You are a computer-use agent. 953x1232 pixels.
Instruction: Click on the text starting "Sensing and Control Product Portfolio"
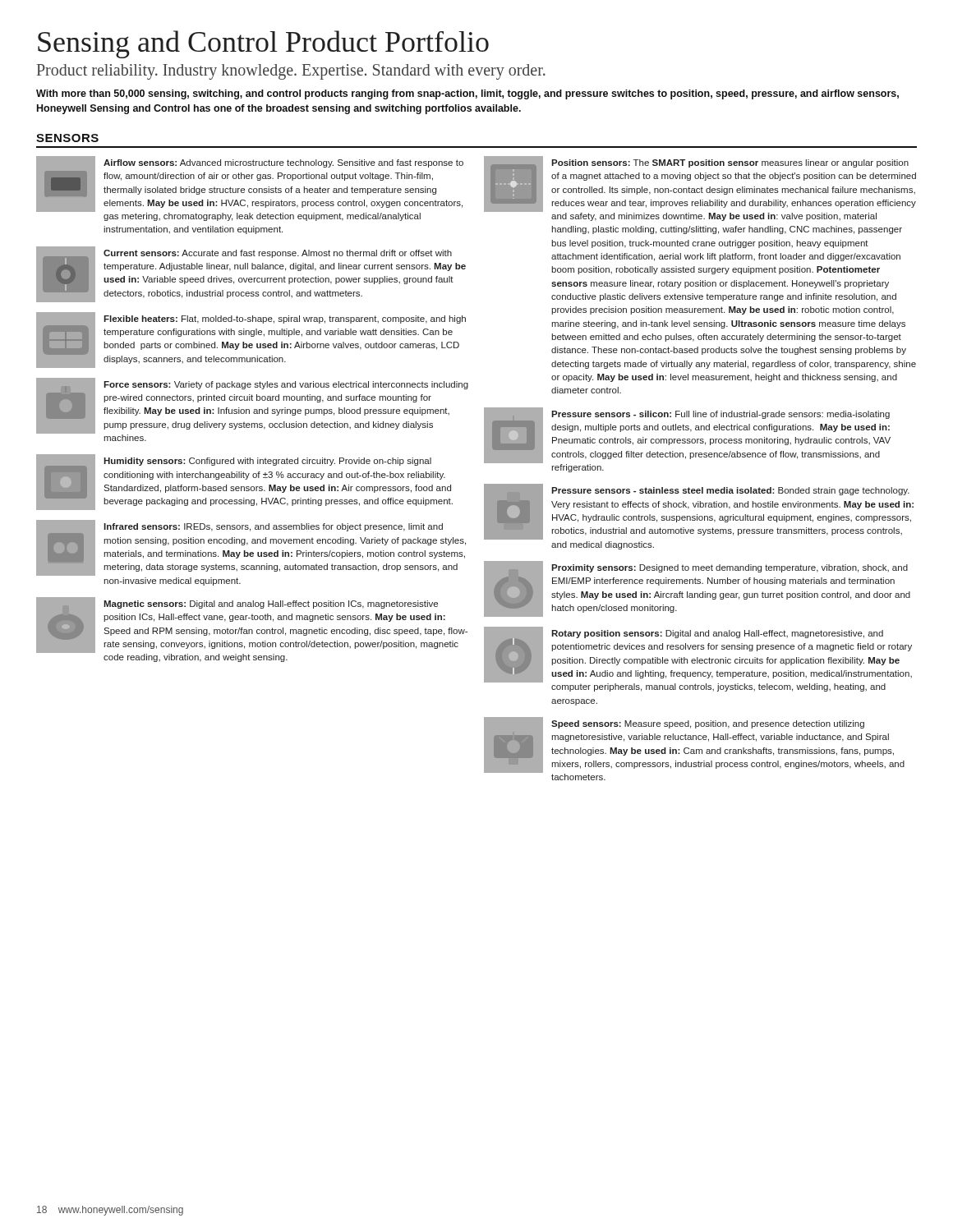[x=476, y=53]
